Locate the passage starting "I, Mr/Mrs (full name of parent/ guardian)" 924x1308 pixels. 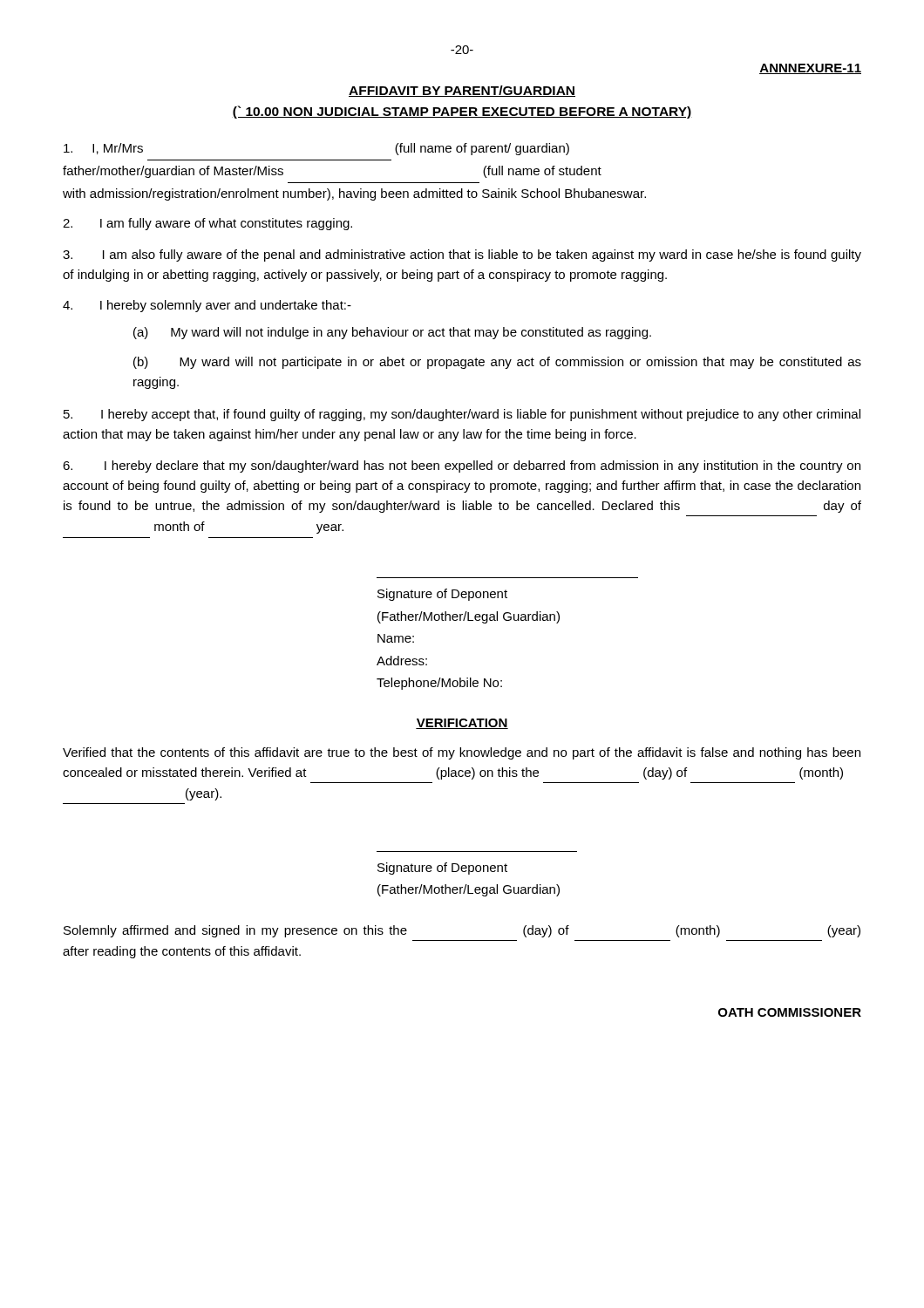pyautogui.click(x=355, y=169)
